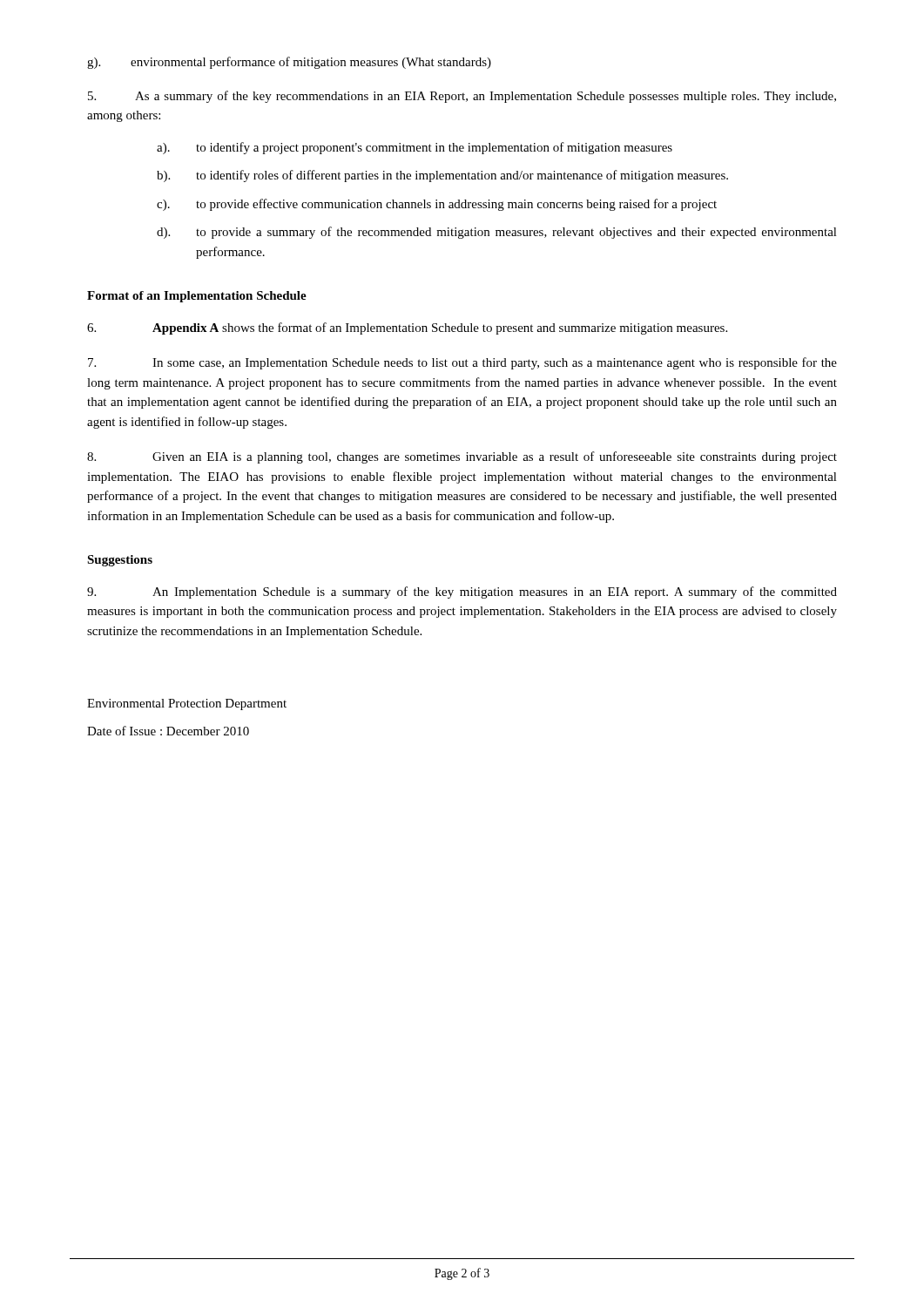Click on the text block starting "a). to identify a project proponent's commitment"
This screenshot has width=924, height=1307.
pyautogui.click(x=497, y=147)
